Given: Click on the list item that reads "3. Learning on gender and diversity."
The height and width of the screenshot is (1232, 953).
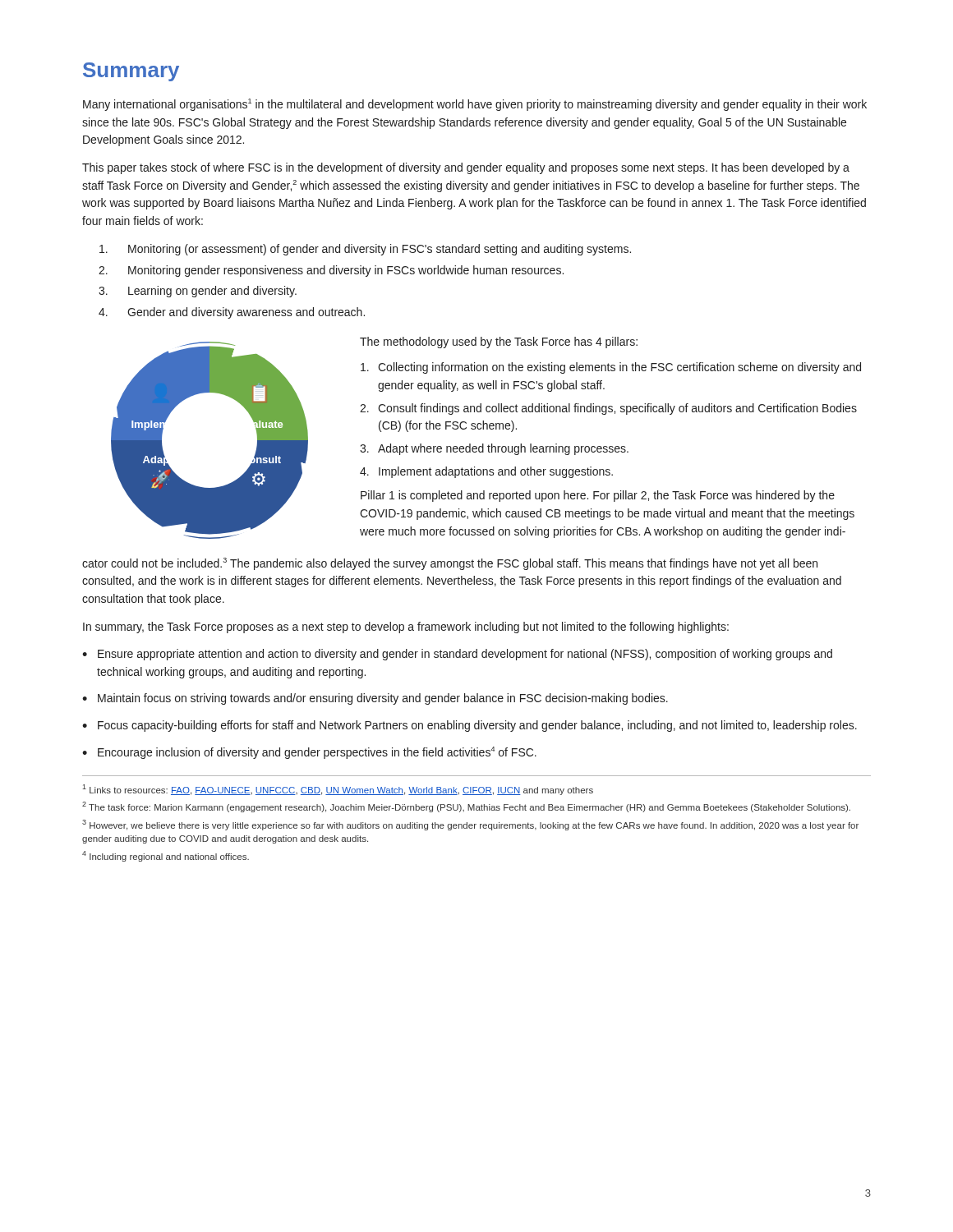Looking at the screenshot, I should pos(198,291).
